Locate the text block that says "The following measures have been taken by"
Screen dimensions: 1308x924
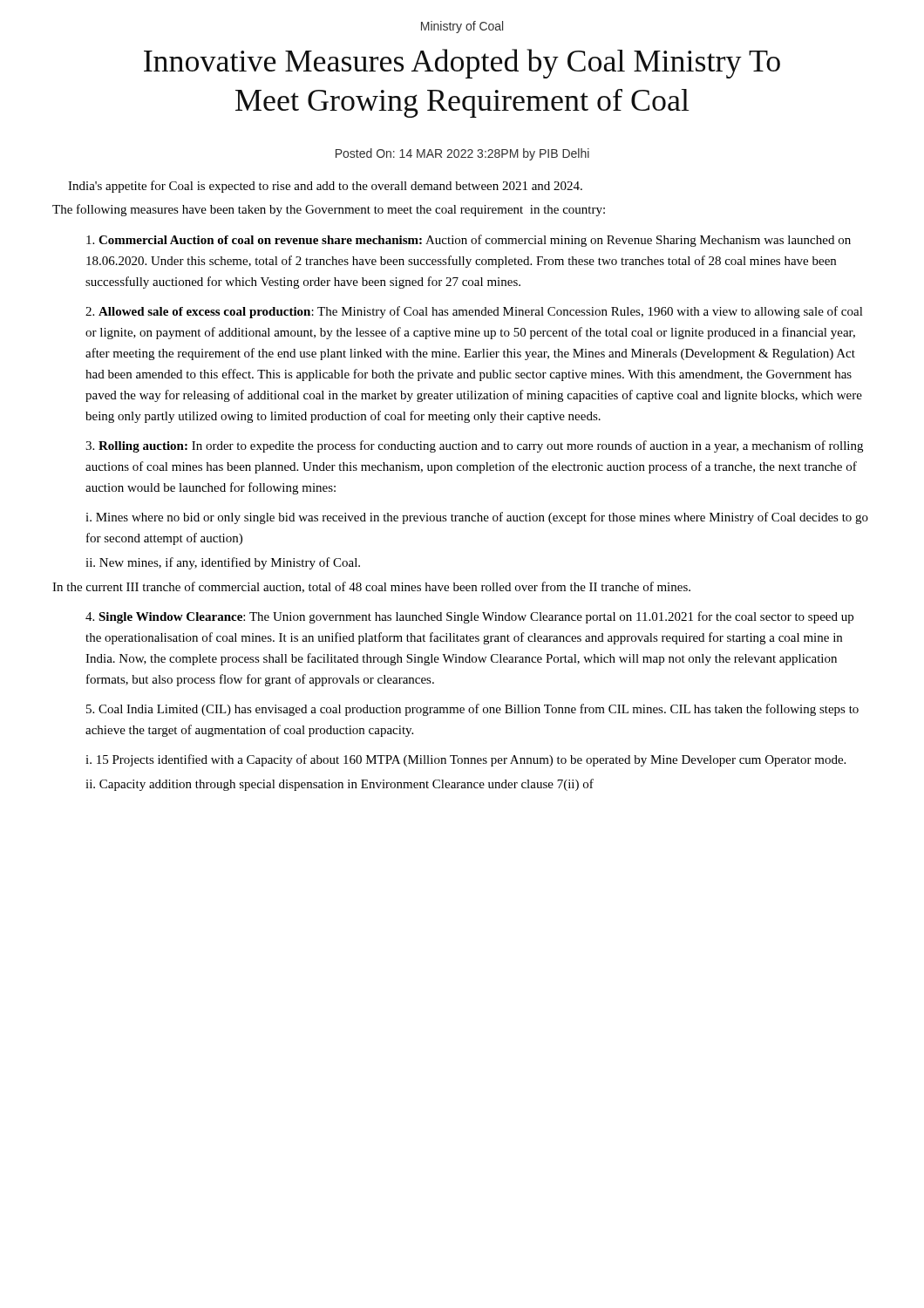coord(329,209)
